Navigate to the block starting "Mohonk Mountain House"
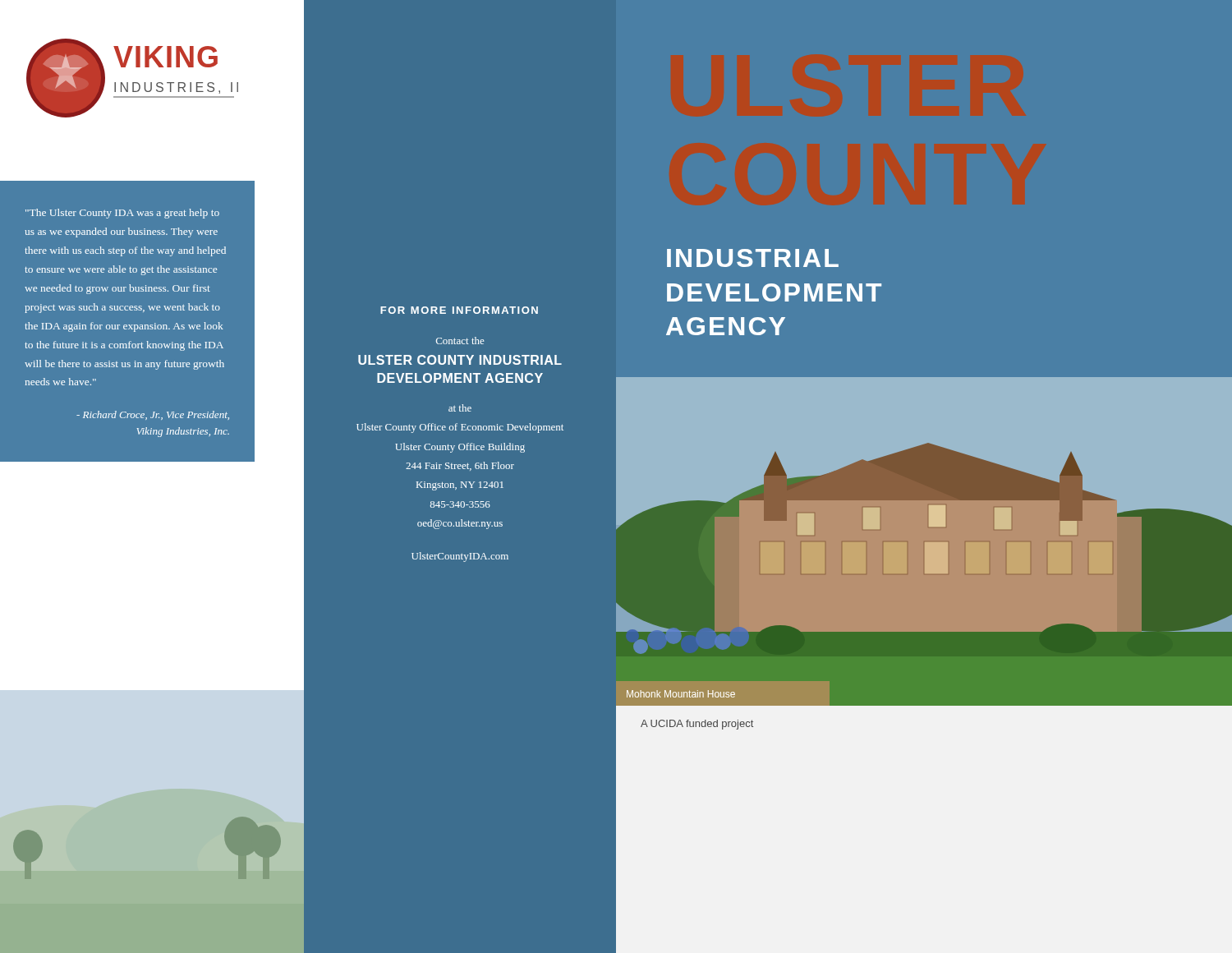Screen dimensions: 953x1232 pos(681,694)
